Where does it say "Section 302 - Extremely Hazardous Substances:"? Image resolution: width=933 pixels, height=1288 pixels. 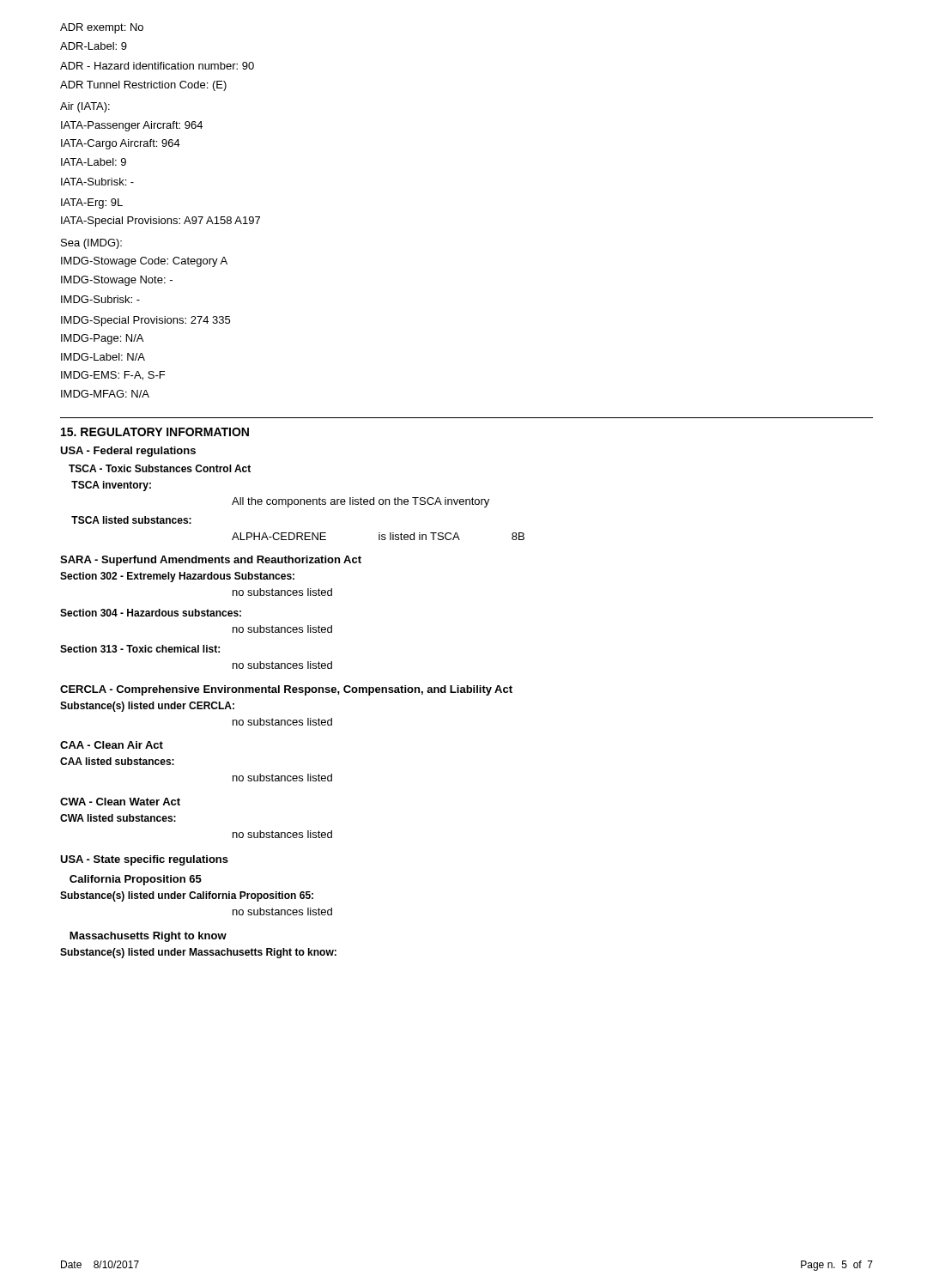coord(178,576)
